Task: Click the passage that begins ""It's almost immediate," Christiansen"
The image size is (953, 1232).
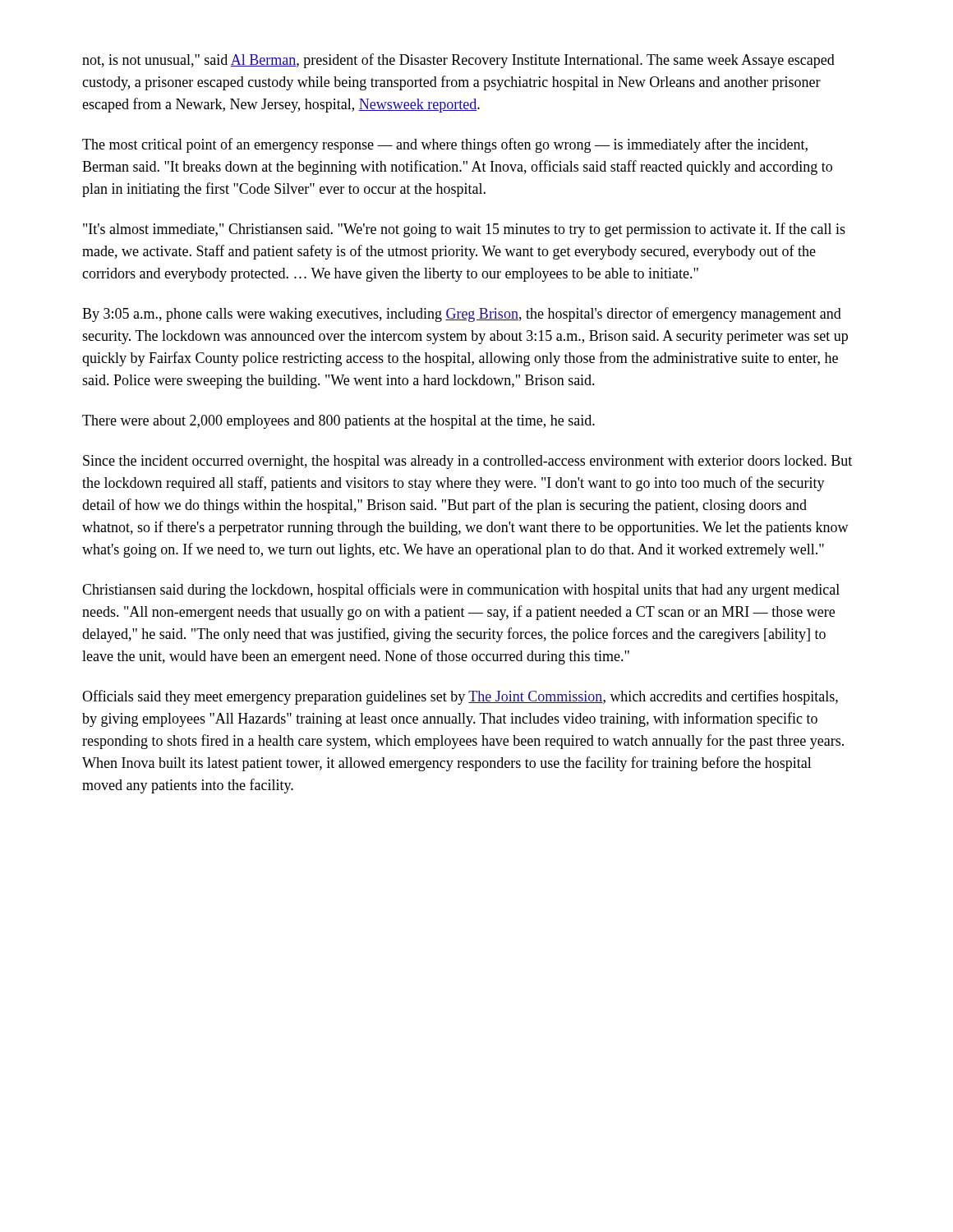Action: click(x=464, y=251)
